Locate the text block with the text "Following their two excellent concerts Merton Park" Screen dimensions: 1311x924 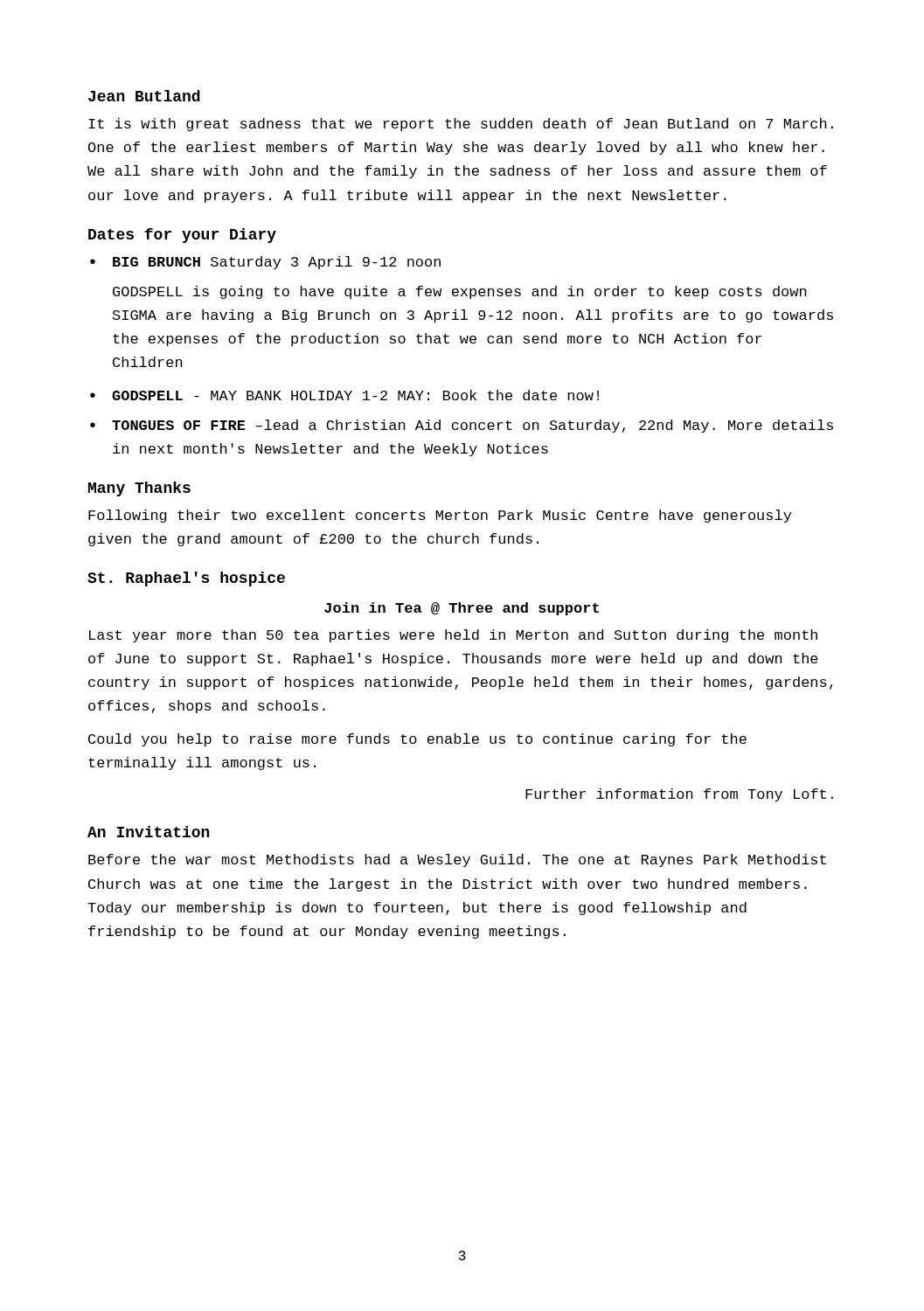440,528
